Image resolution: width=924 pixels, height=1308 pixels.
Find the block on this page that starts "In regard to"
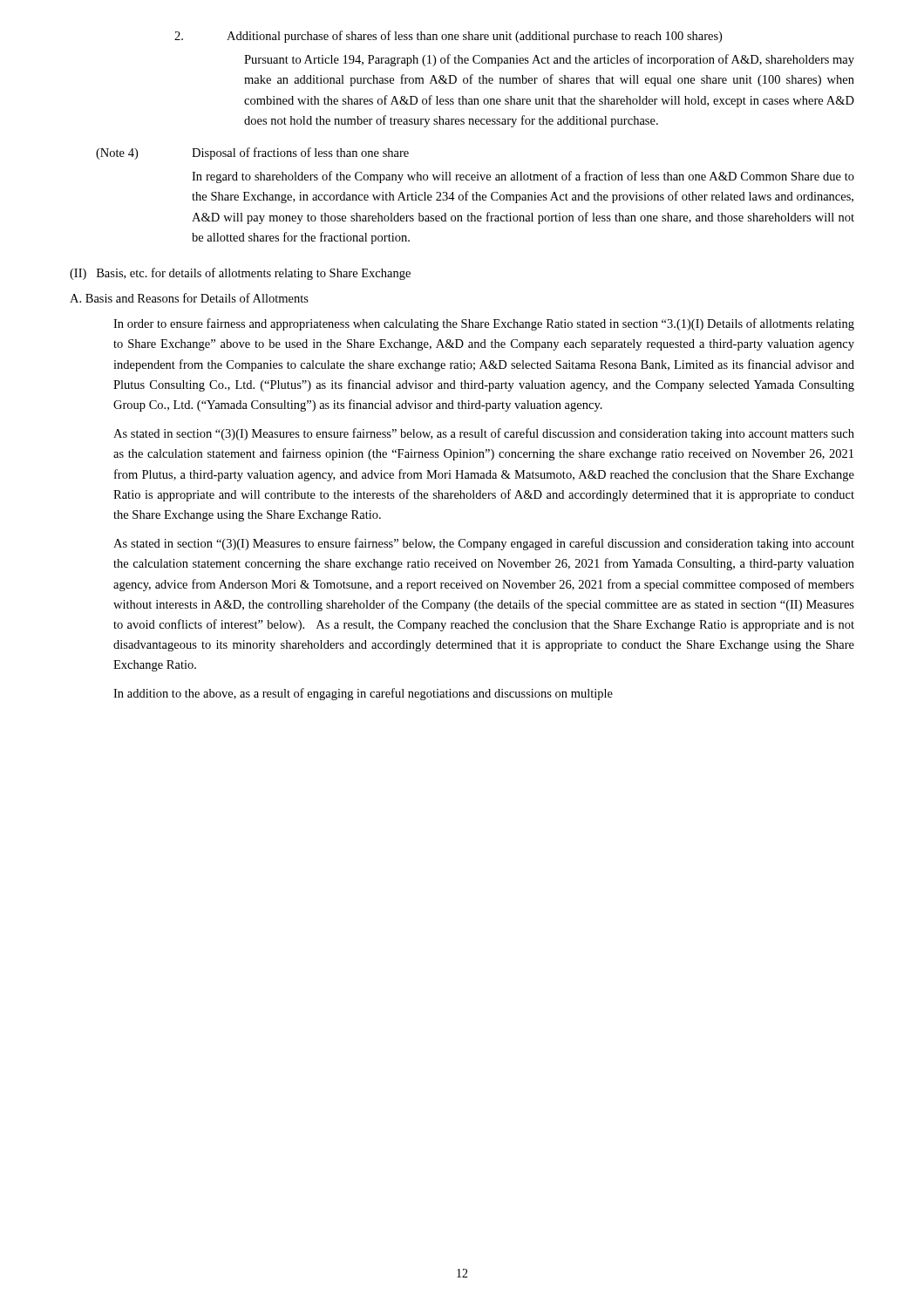(523, 207)
